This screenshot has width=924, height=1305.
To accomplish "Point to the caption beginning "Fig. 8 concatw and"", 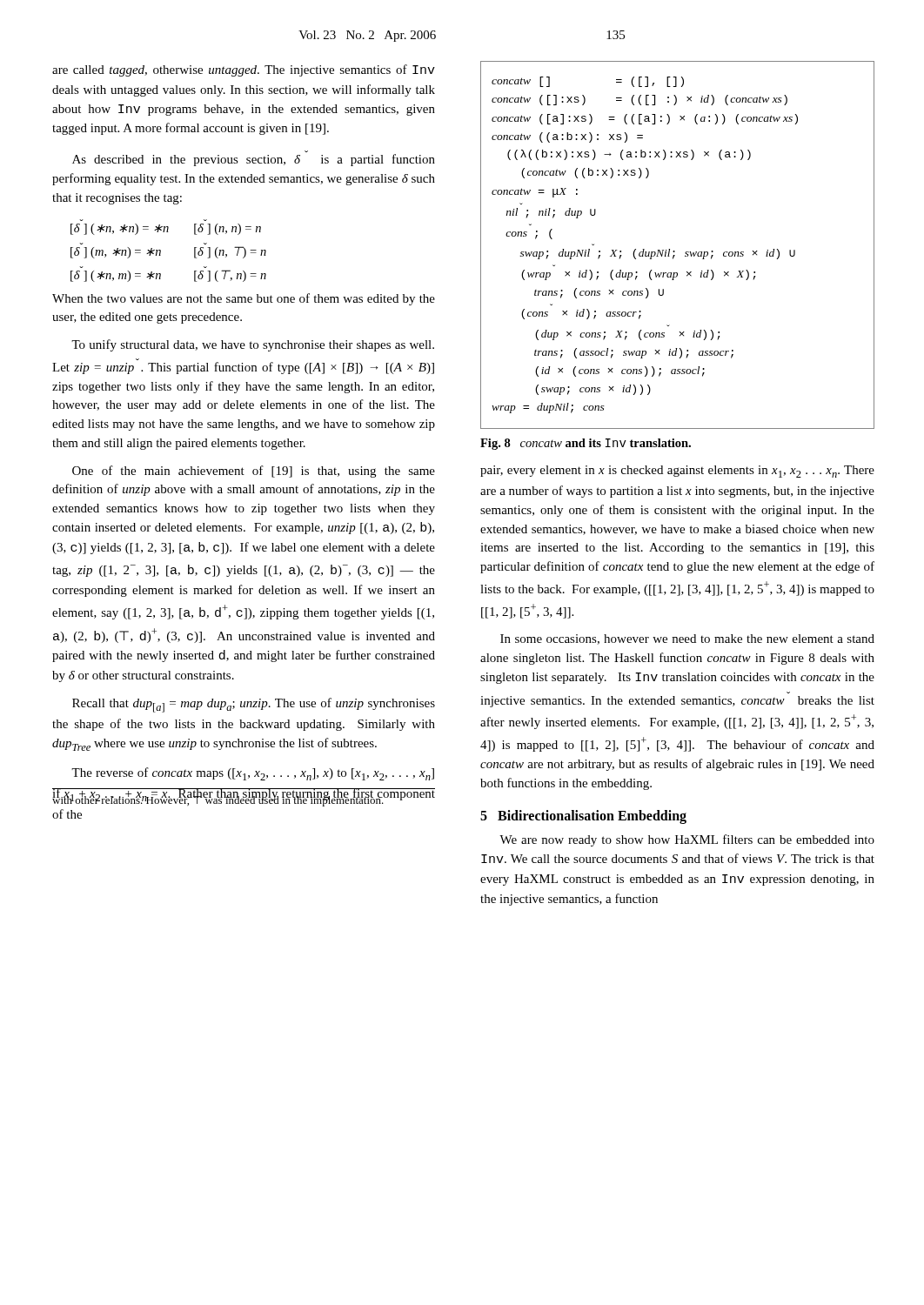I will click(x=586, y=443).
